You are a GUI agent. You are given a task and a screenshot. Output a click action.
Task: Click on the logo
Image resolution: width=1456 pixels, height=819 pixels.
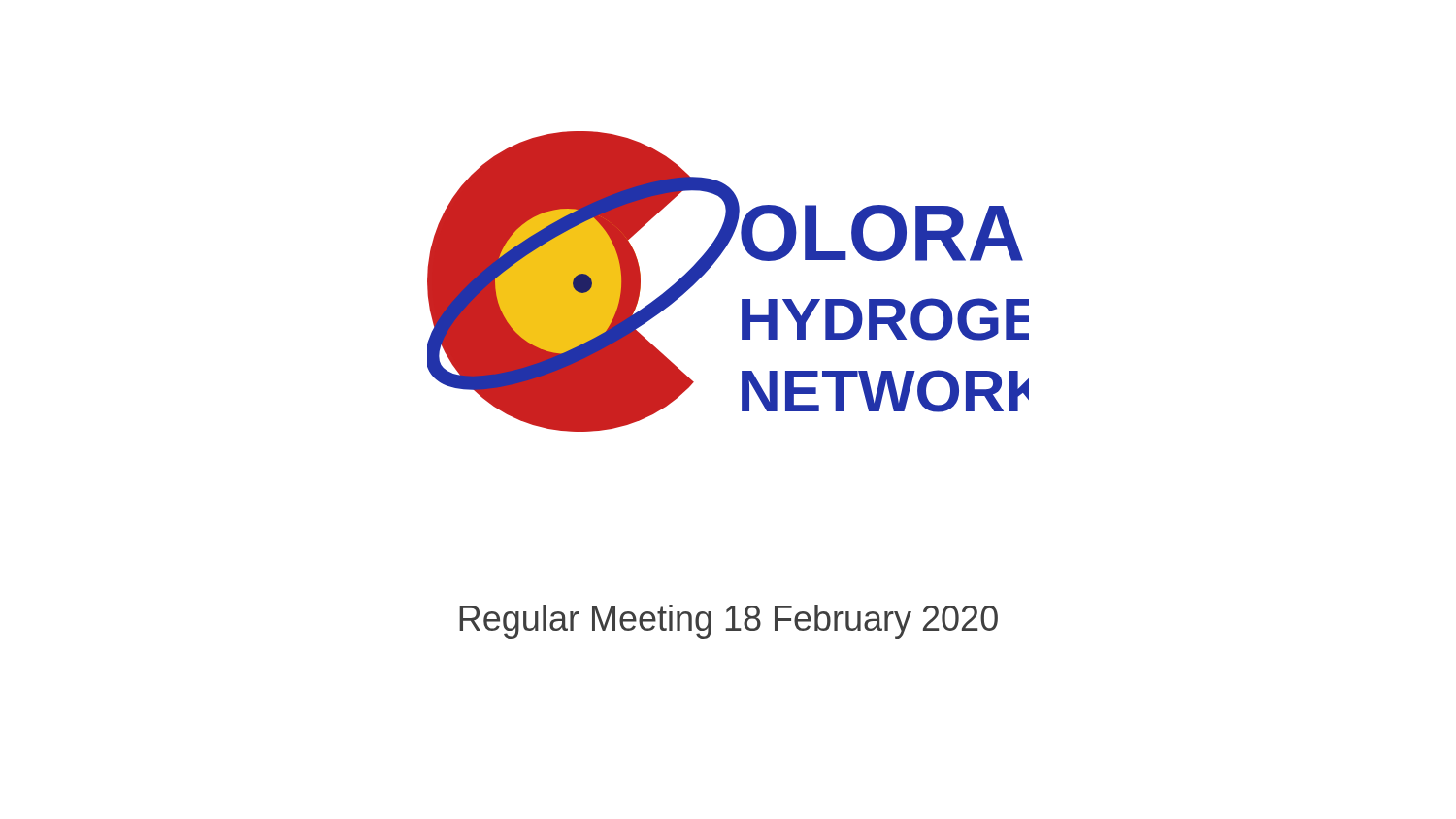coord(728,281)
